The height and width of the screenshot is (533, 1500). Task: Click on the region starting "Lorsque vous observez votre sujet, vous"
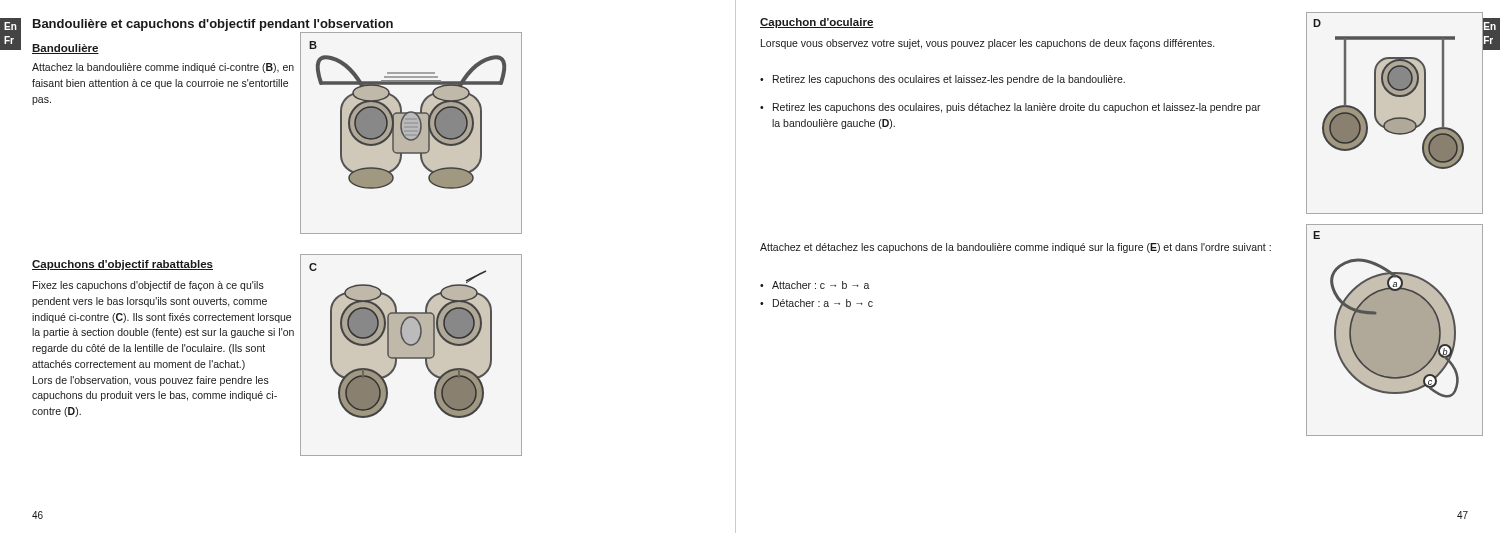(x=1020, y=44)
